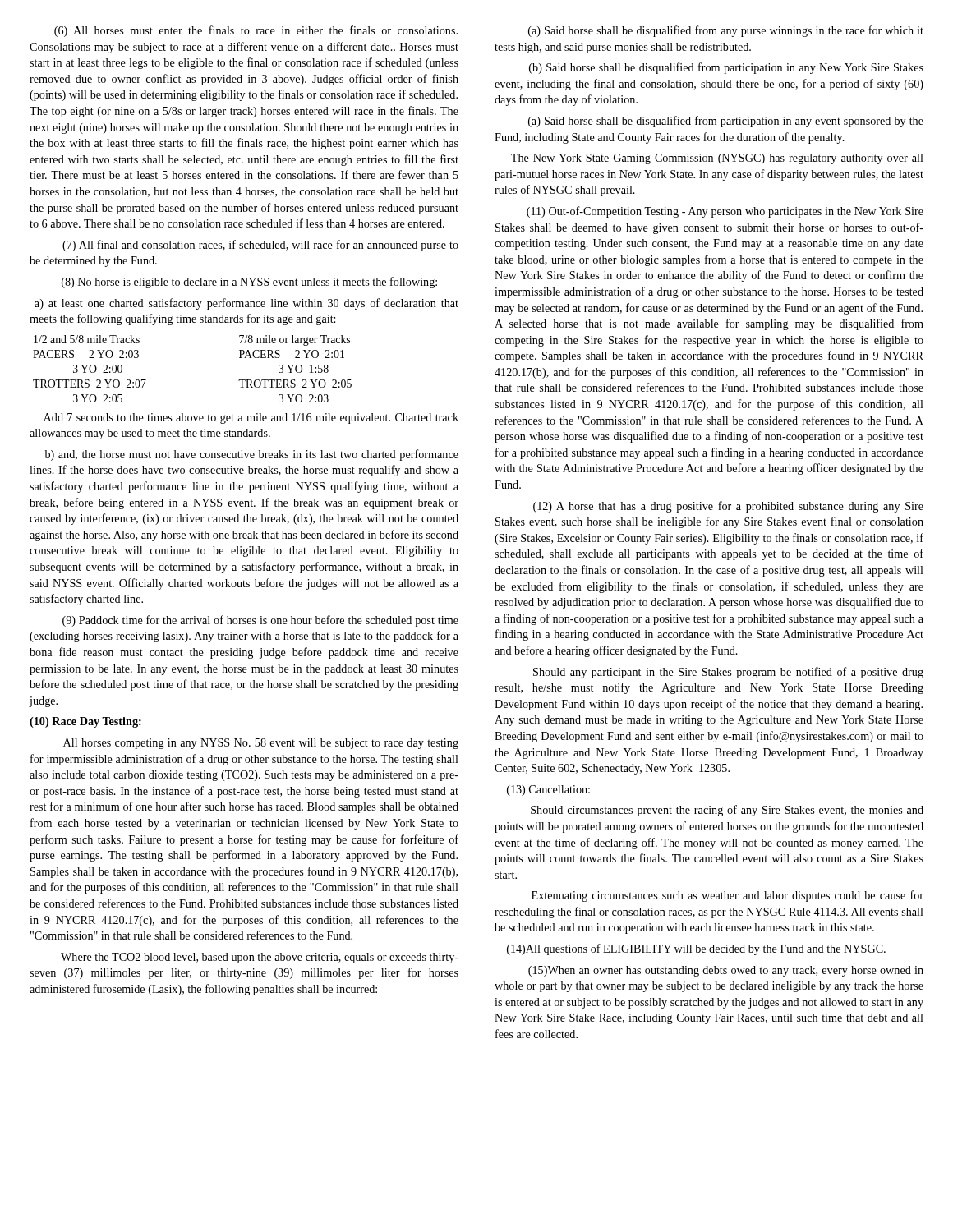Select the block starting "(13) Cancellation:"
This screenshot has width=953, height=1232.
548,791
